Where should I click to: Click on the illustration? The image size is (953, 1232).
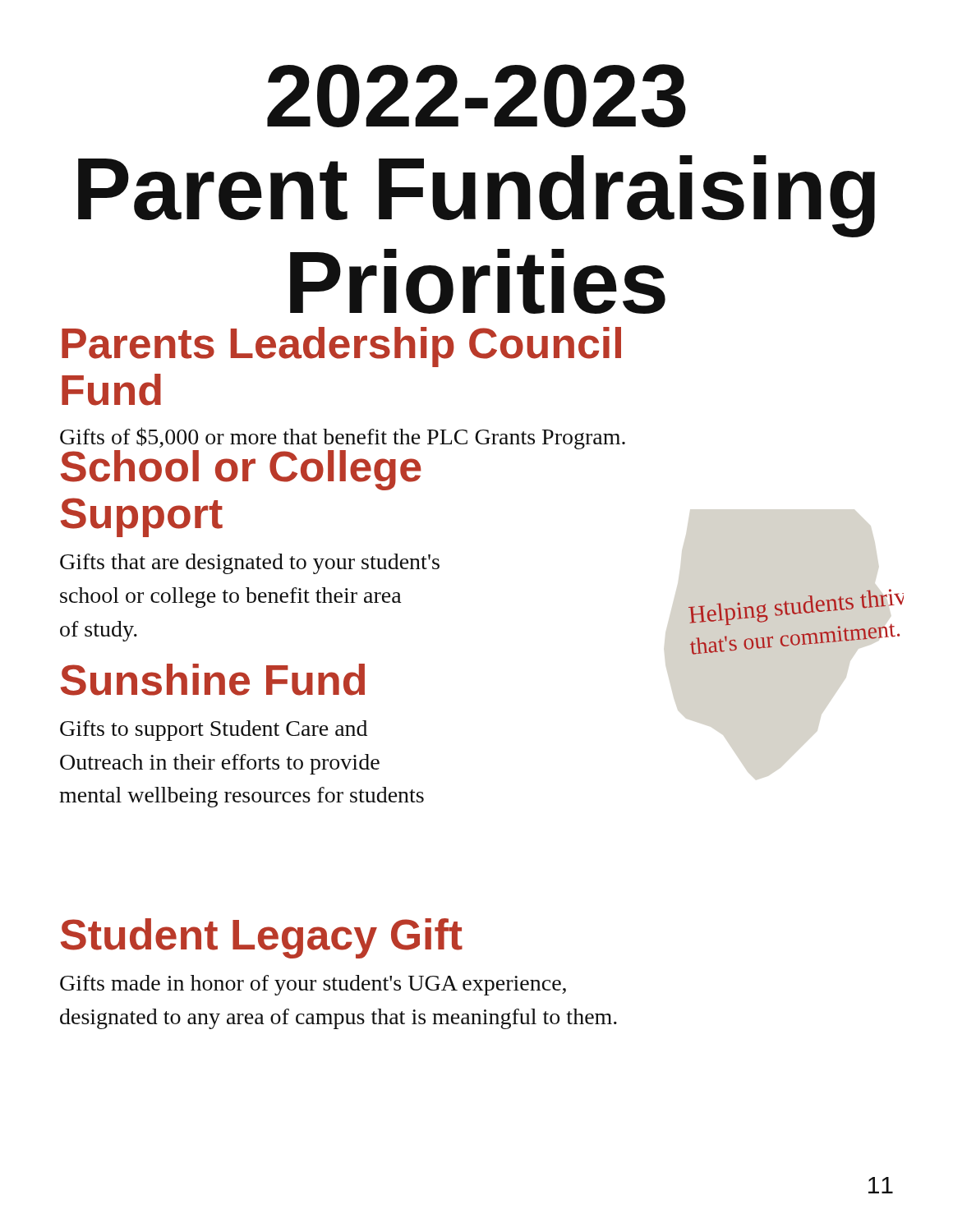click(x=772, y=650)
